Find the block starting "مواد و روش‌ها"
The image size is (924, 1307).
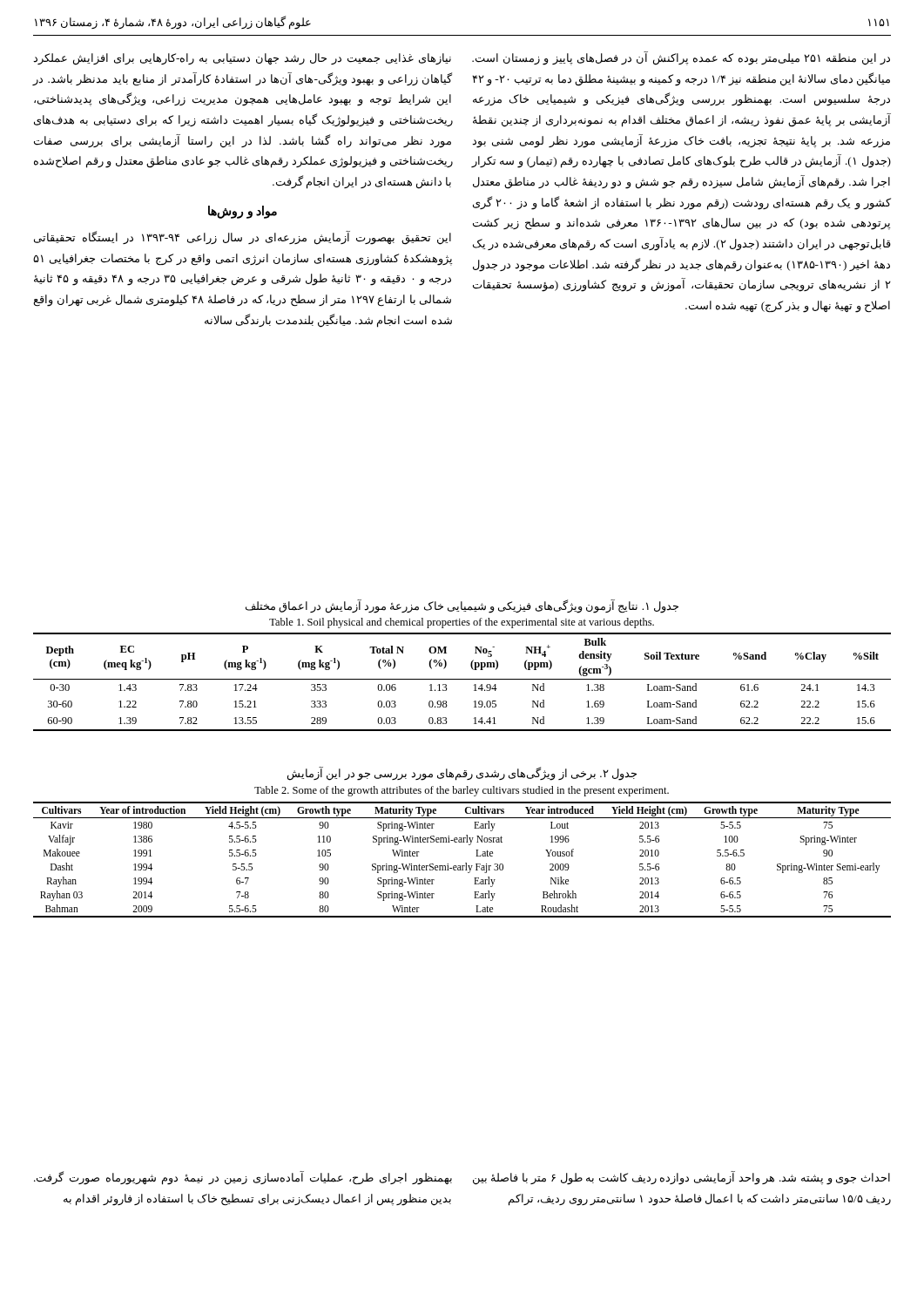pyautogui.click(x=243, y=211)
